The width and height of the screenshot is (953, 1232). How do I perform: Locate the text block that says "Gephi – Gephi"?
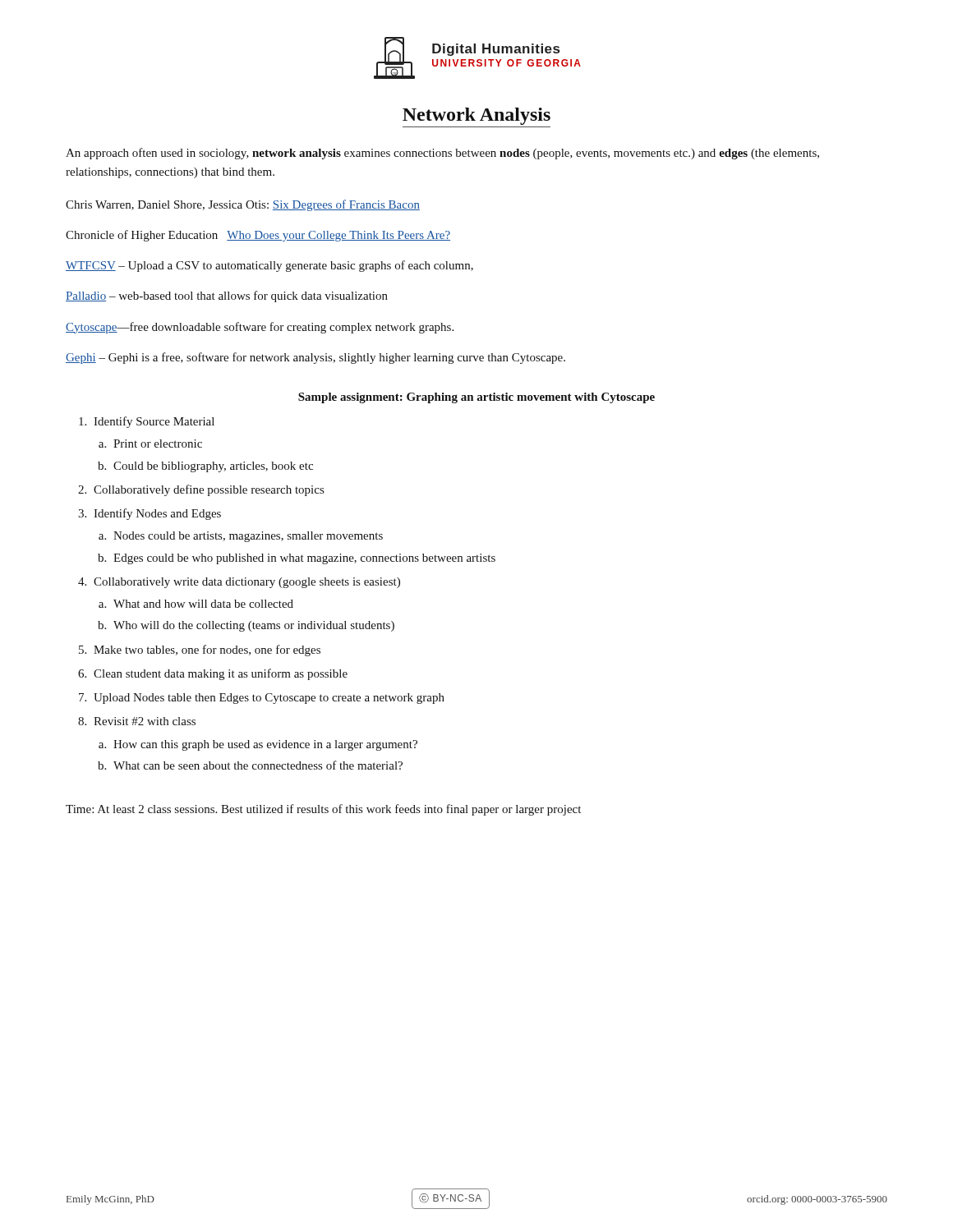point(316,357)
